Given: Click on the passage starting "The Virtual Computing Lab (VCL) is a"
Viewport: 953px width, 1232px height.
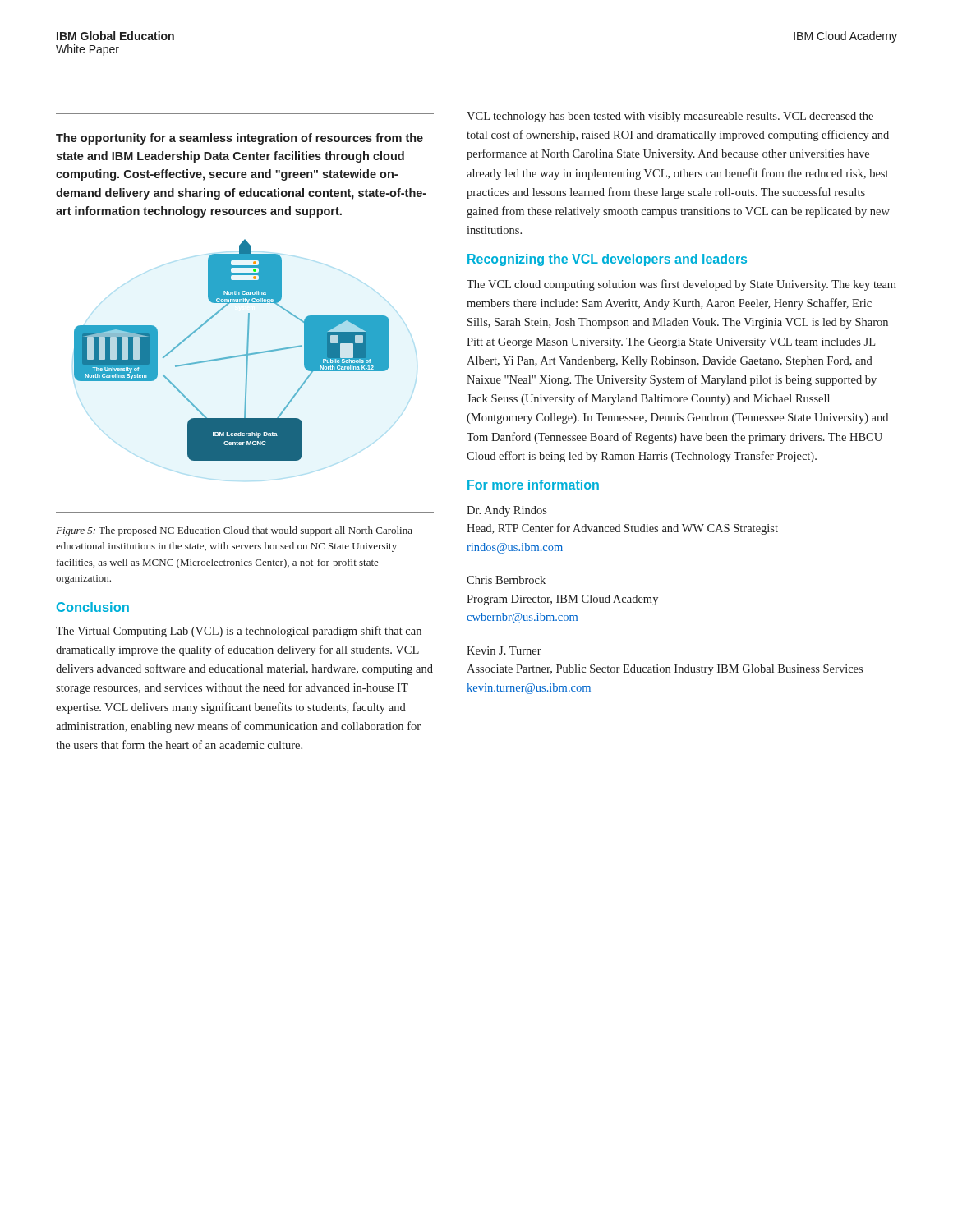Looking at the screenshot, I should [x=244, y=688].
